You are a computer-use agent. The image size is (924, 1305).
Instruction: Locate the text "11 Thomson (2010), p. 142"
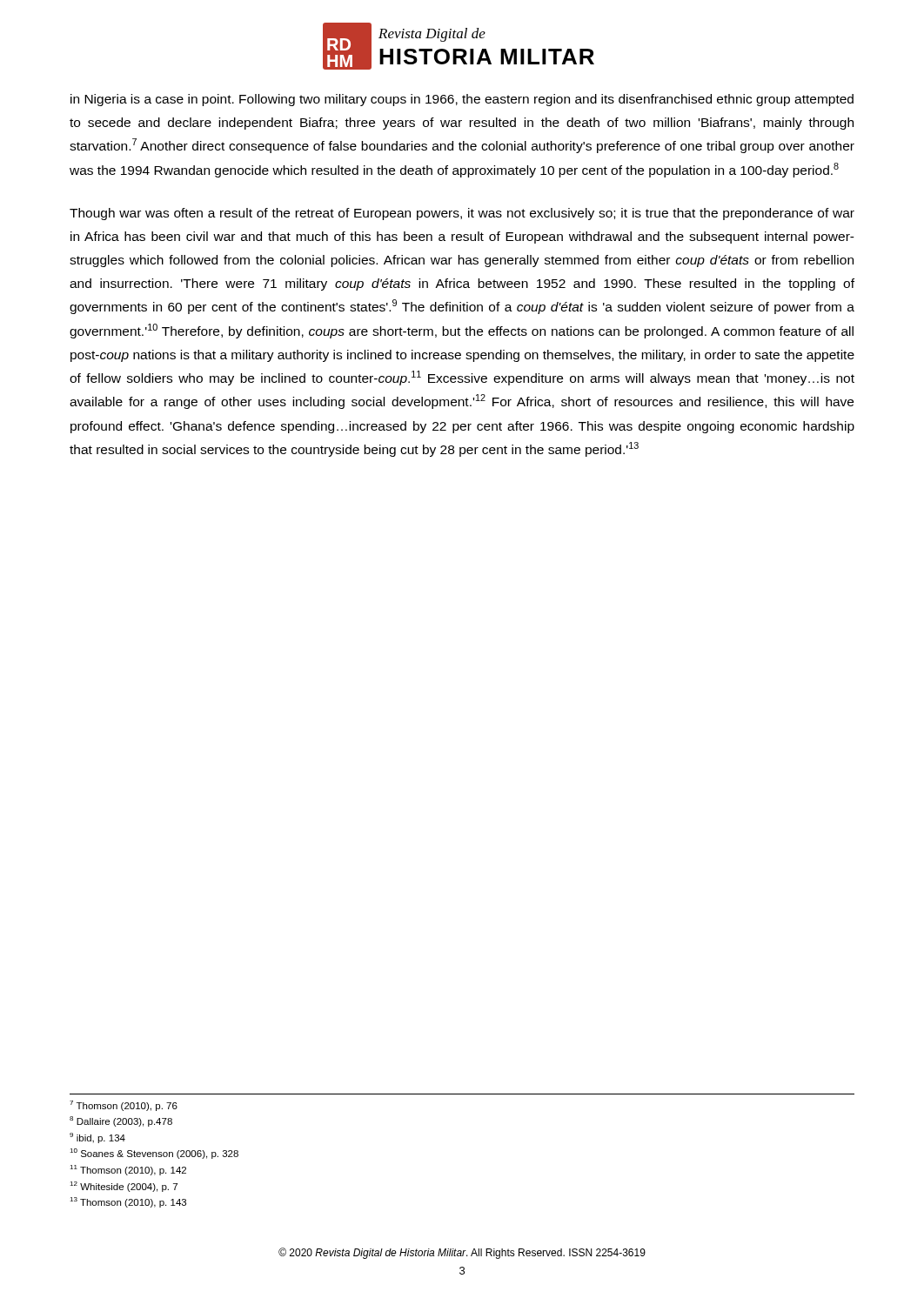(x=128, y=1170)
